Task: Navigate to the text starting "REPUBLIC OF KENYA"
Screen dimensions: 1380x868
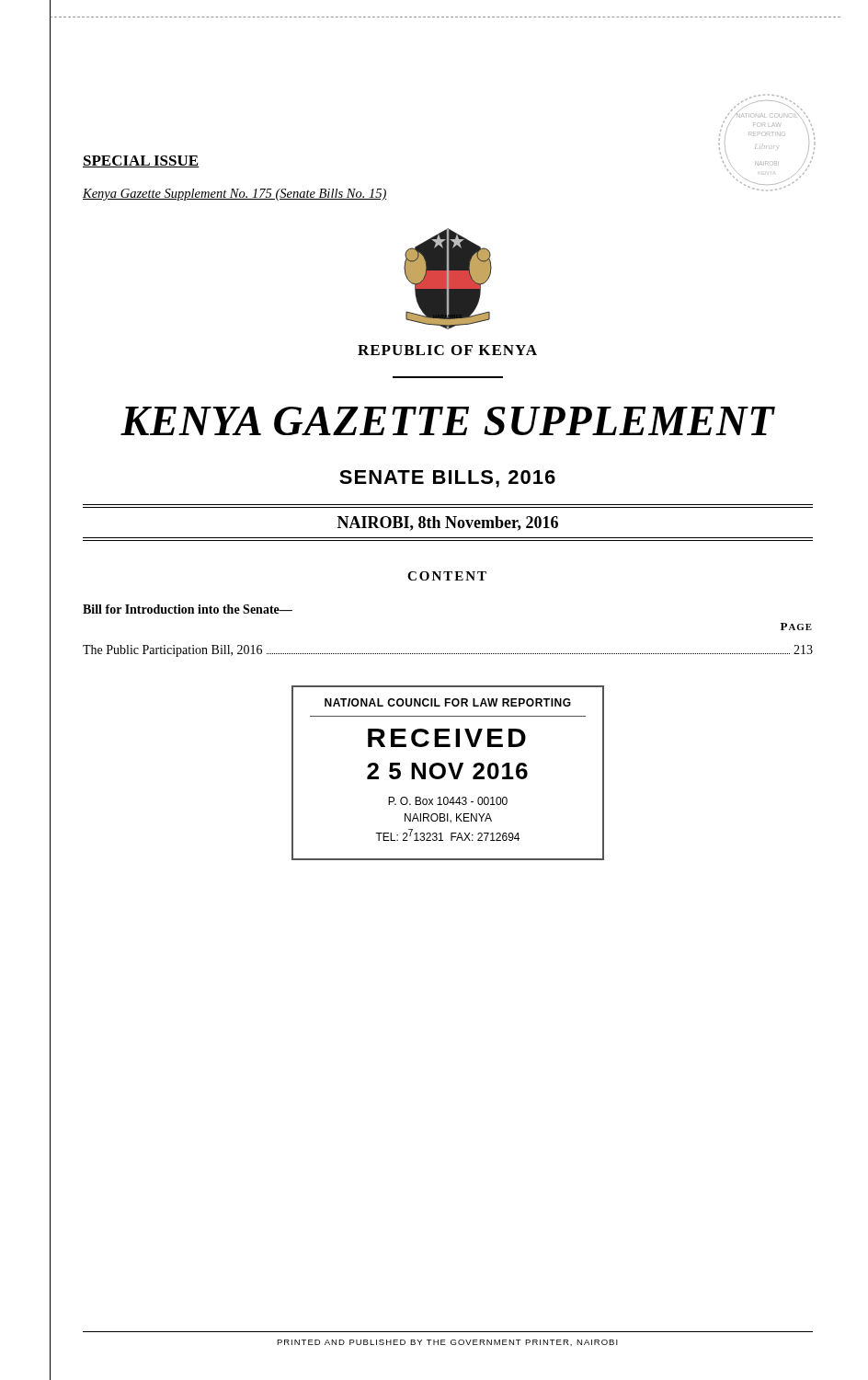Action: coord(448,350)
